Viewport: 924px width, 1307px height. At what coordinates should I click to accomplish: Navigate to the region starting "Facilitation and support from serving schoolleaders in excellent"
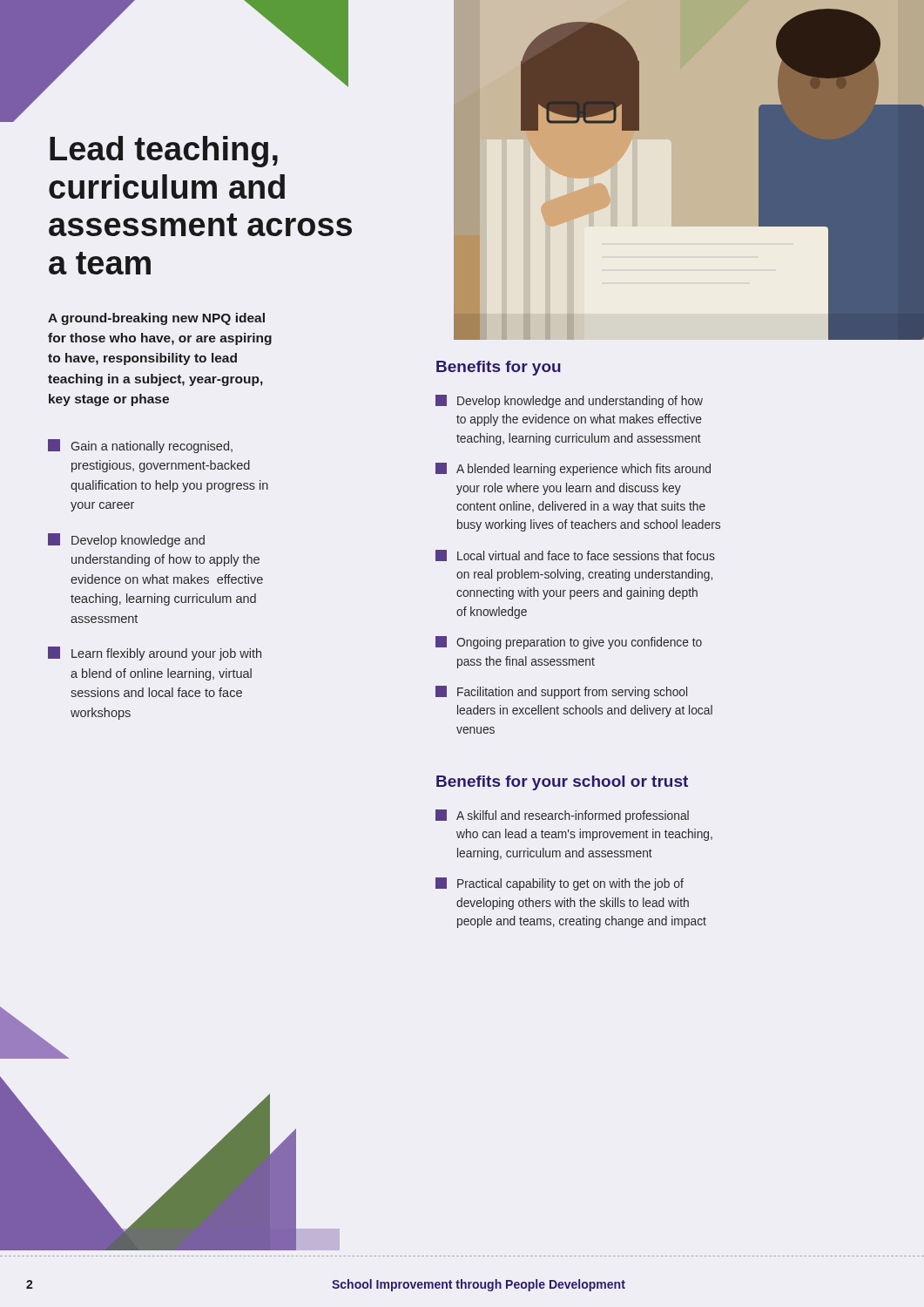tap(574, 711)
